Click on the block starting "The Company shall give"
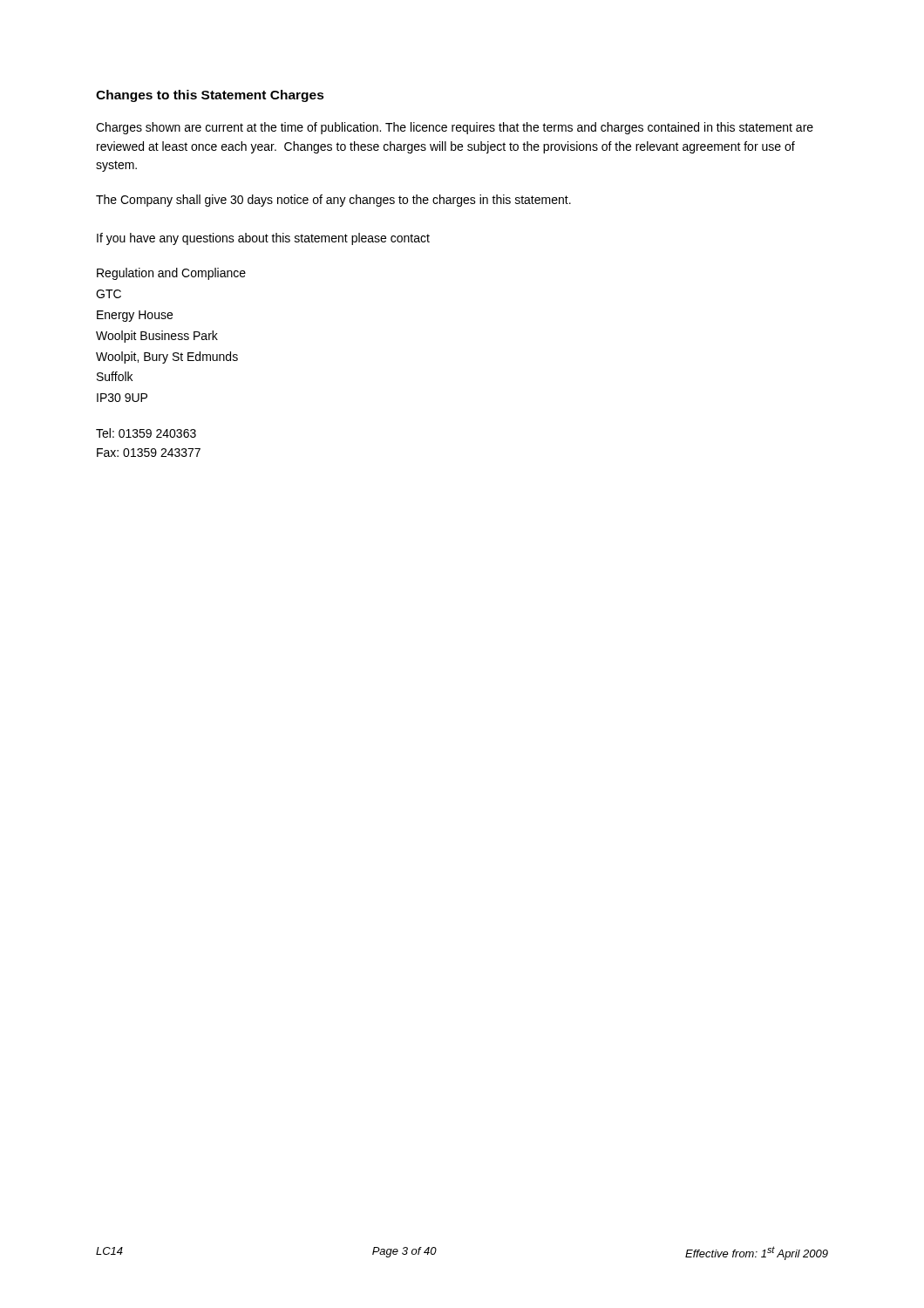Image resolution: width=924 pixels, height=1308 pixels. tap(334, 200)
